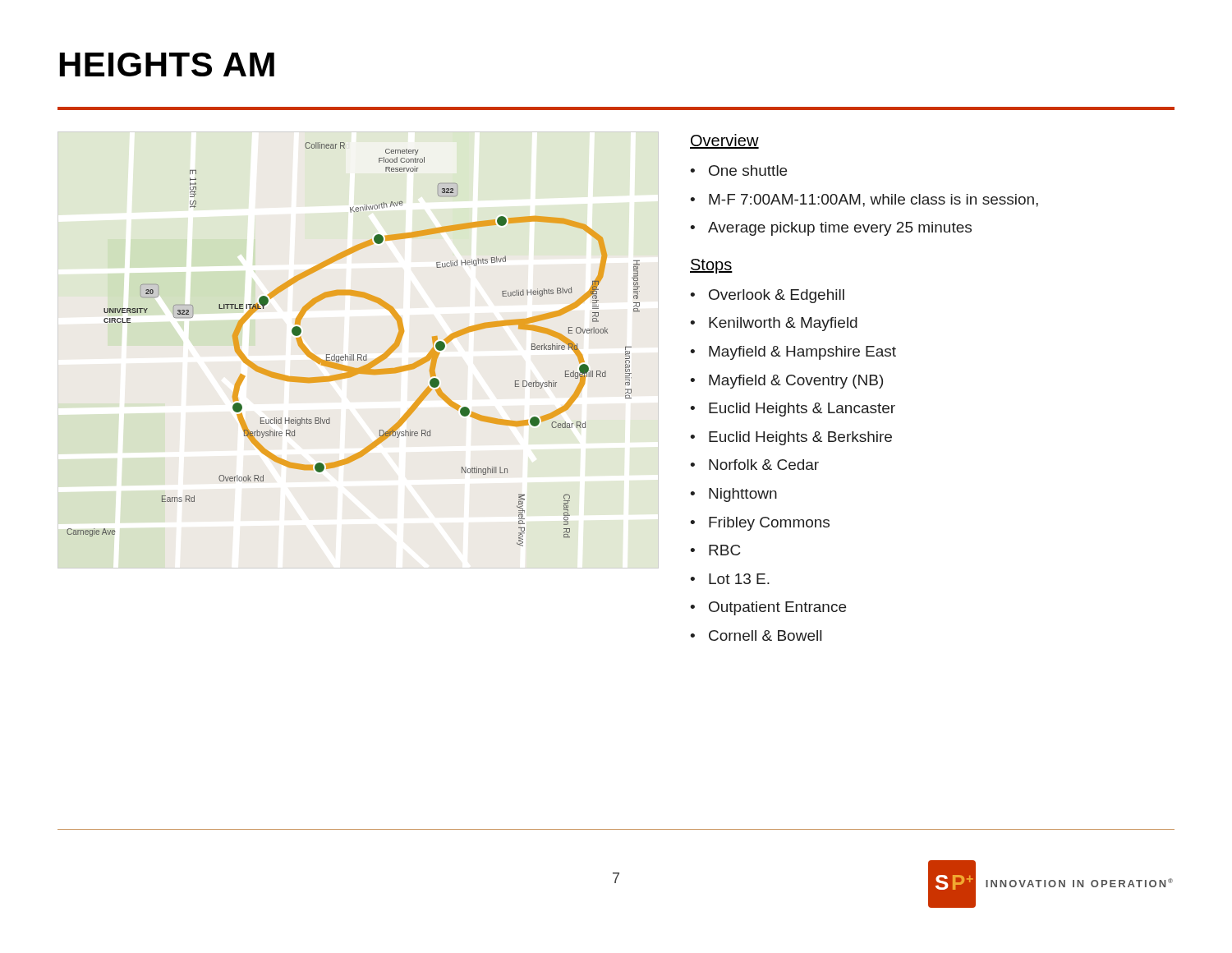Find the logo
1232x953 pixels.
(x=1051, y=884)
